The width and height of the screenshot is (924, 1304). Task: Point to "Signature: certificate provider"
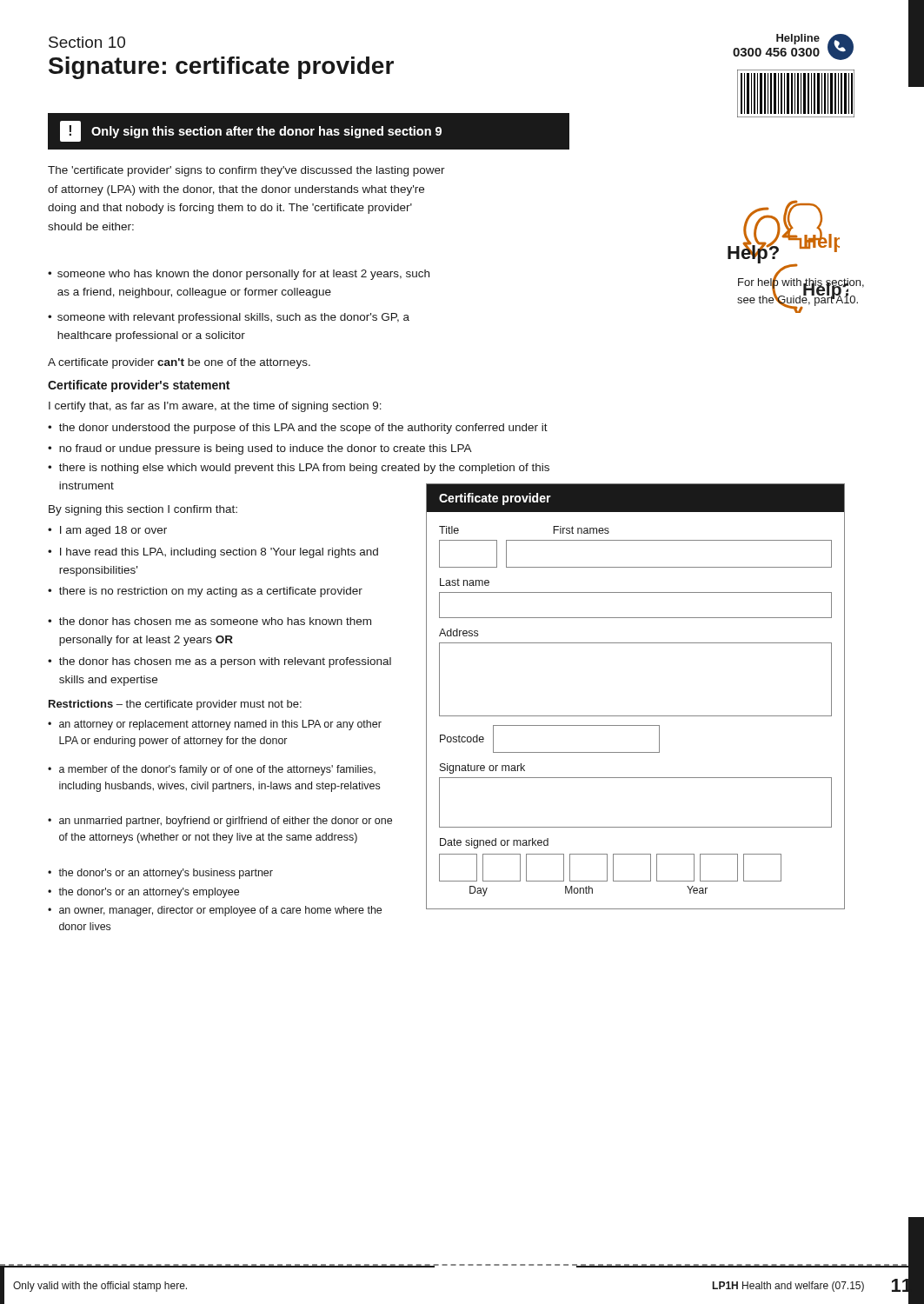221,66
